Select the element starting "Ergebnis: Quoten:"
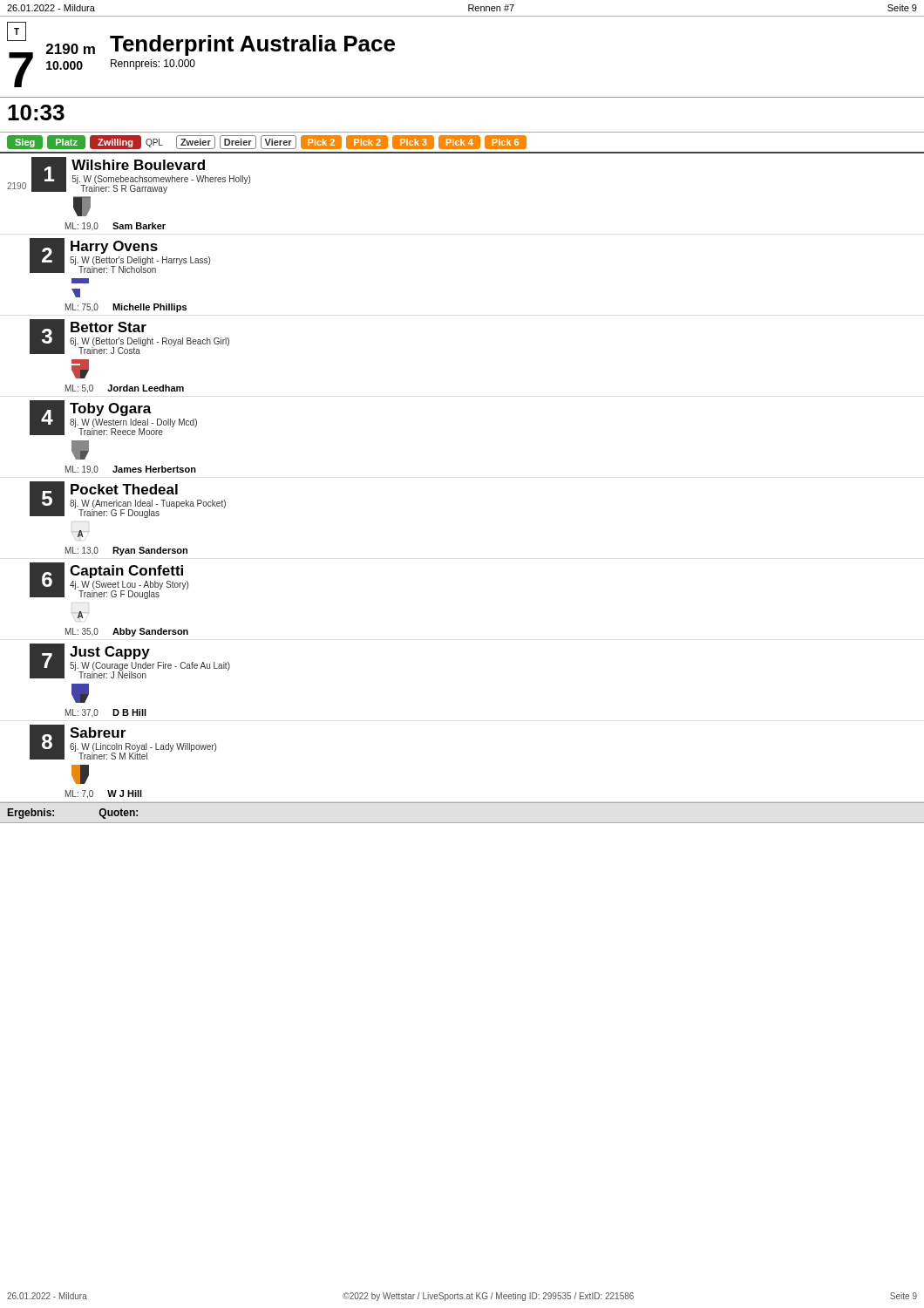This screenshot has width=924, height=1308. pyautogui.click(x=73, y=813)
